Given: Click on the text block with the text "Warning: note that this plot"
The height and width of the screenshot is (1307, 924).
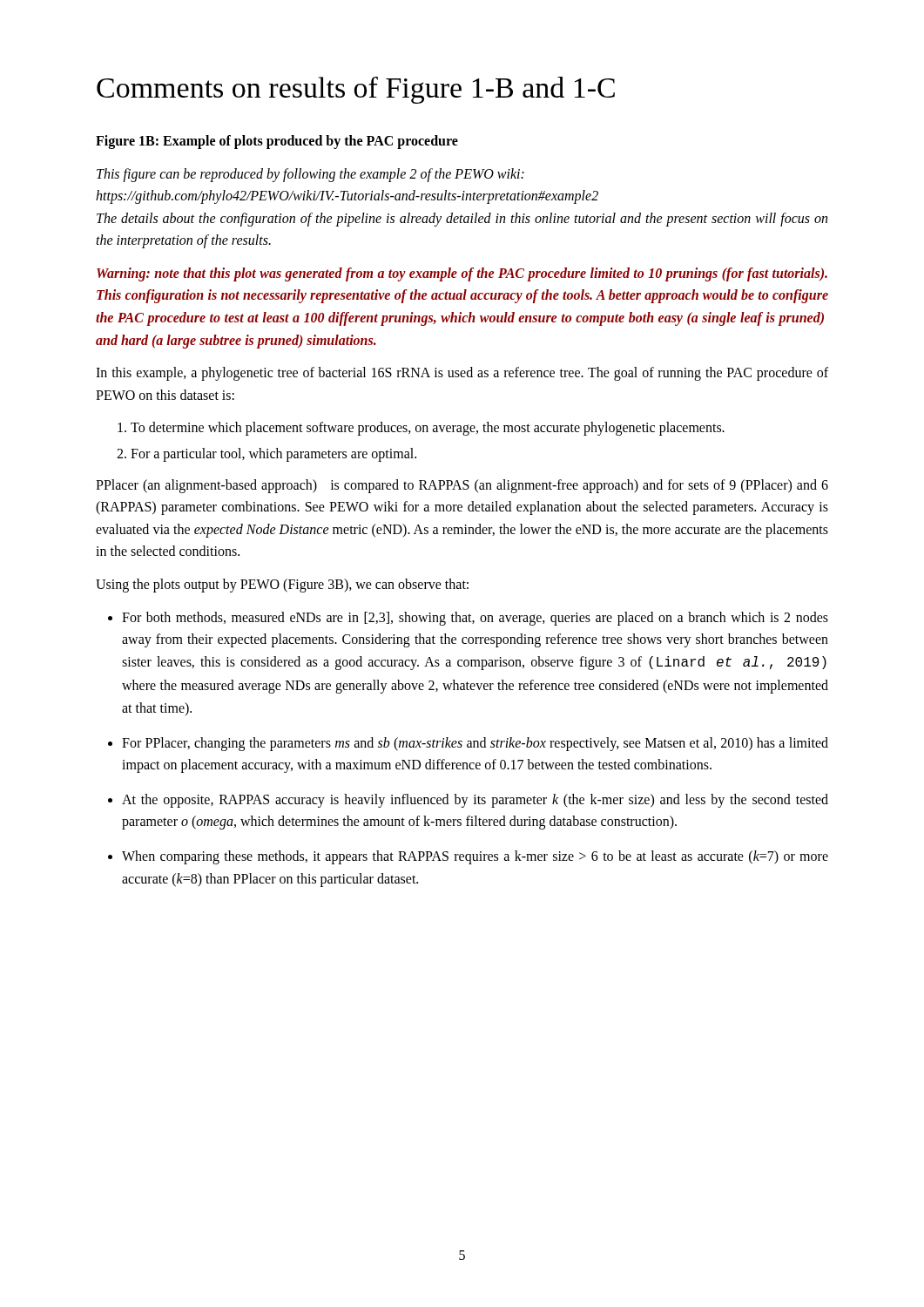Looking at the screenshot, I should click(462, 307).
